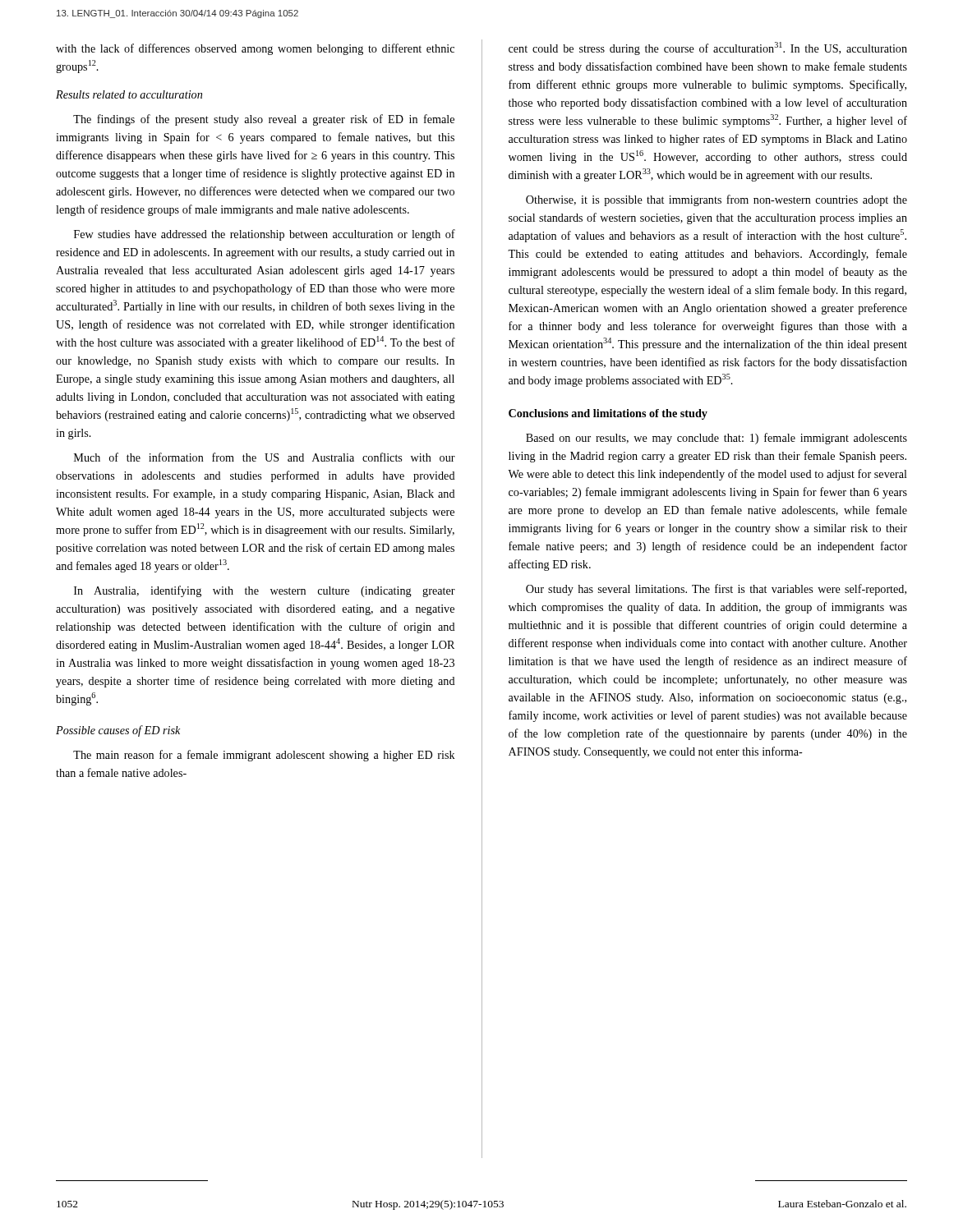
Task: Select the section header containing "Possible causes of ED risk"
Action: (x=118, y=731)
